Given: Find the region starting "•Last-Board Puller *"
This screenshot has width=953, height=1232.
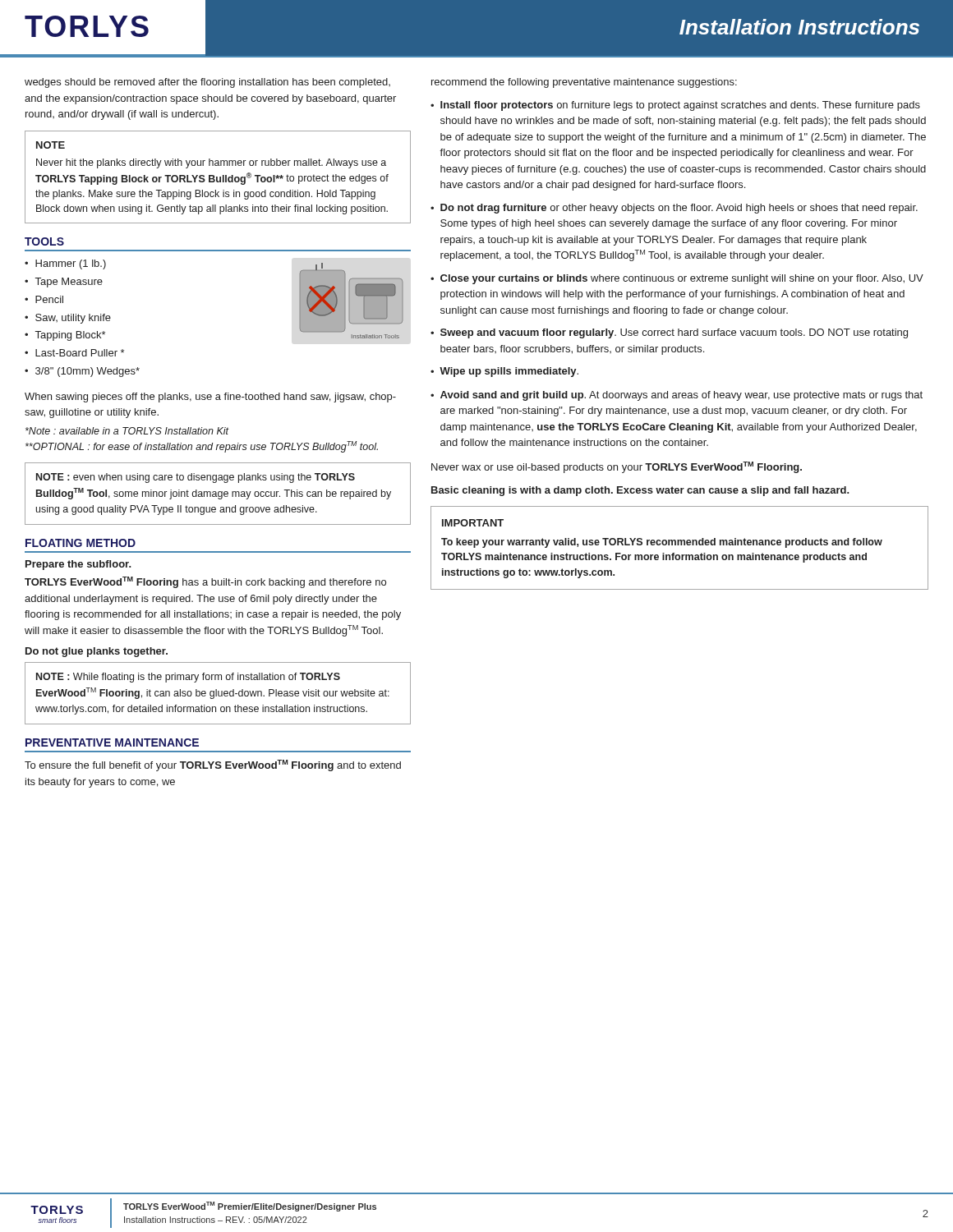Looking at the screenshot, I should (75, 354).
